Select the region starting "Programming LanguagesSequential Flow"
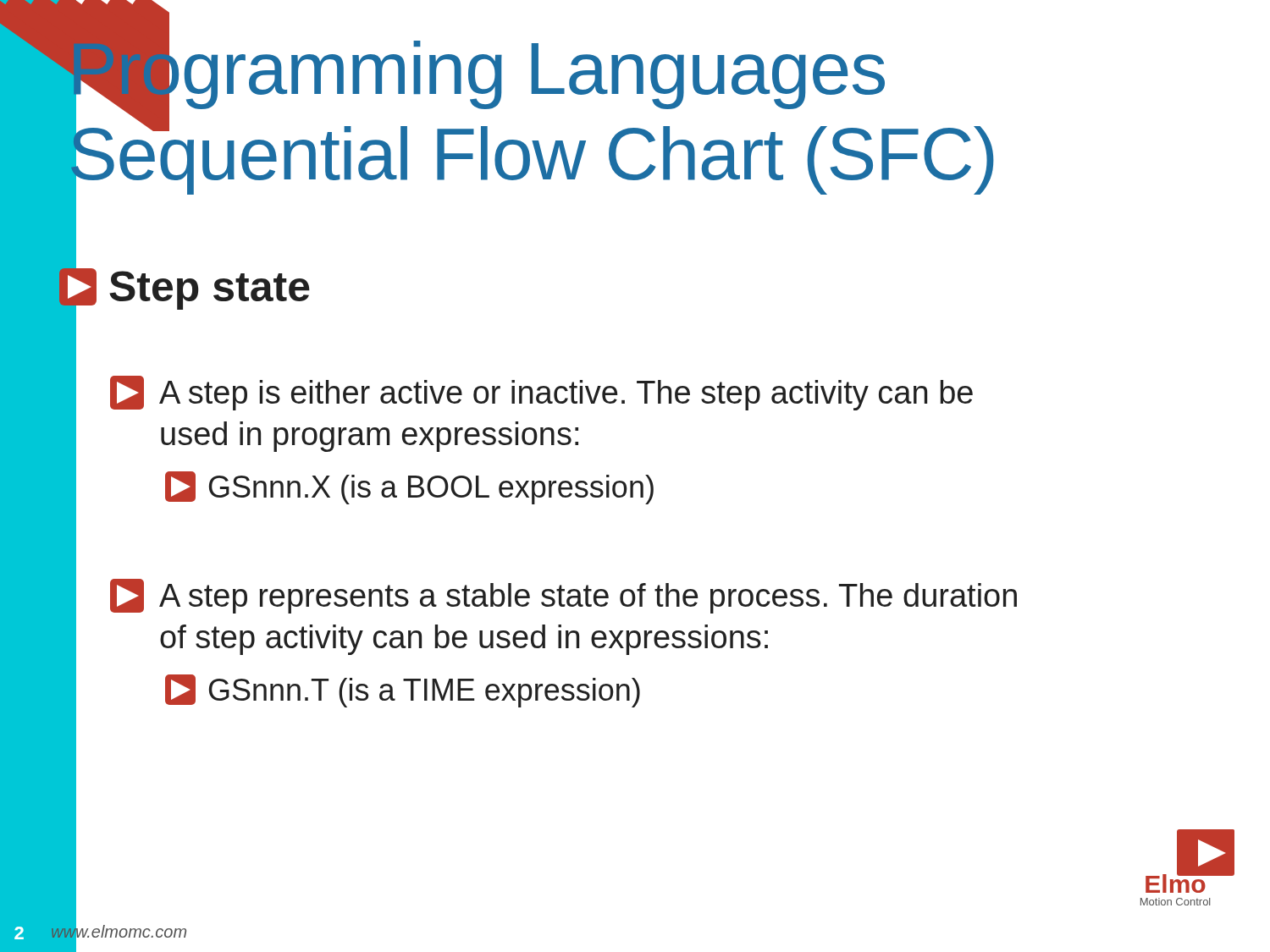1270x952 pixels. click(593, 111)
